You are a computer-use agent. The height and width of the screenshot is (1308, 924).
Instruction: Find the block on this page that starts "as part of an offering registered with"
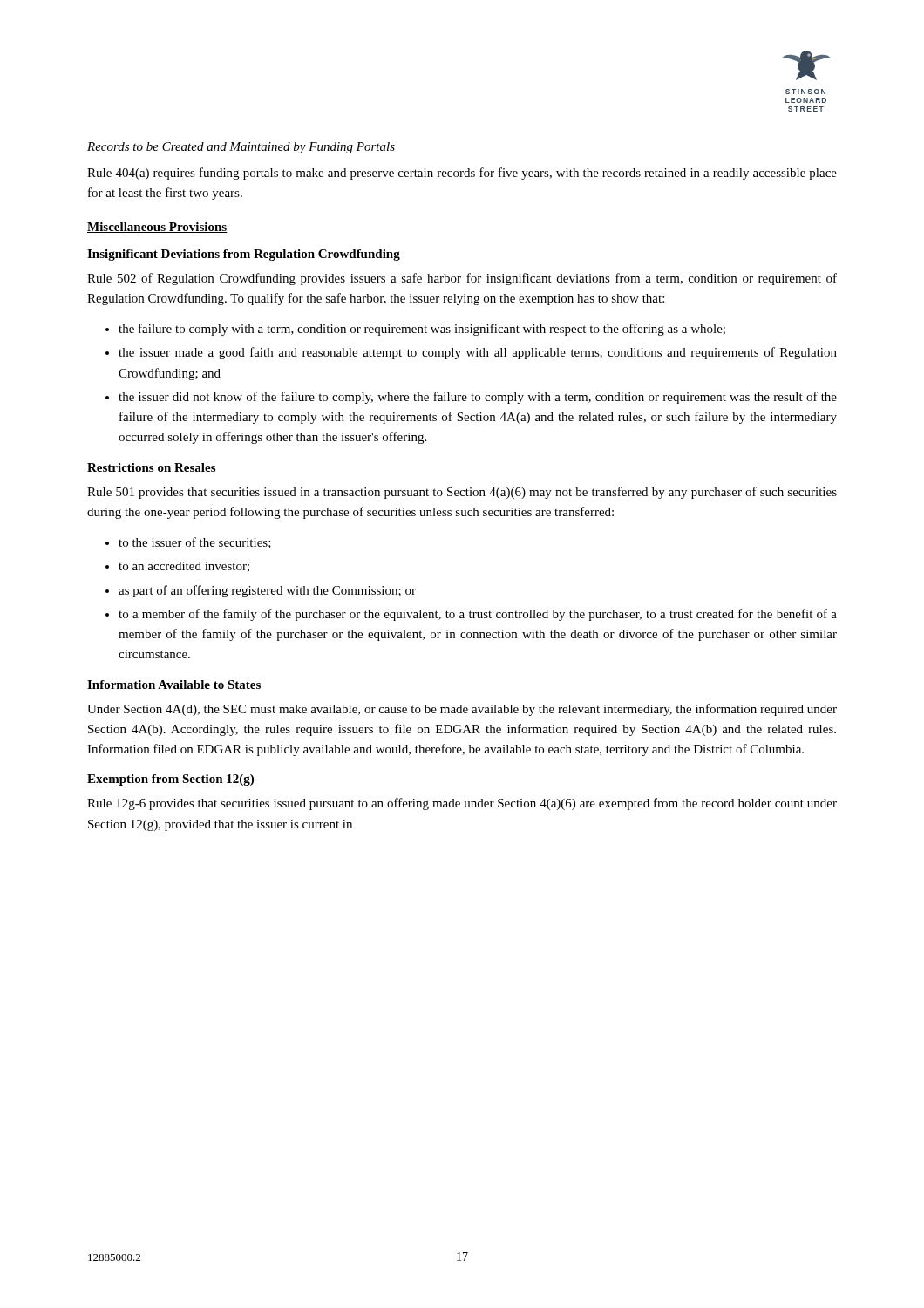pyautogui.click(x=261, y=591)
